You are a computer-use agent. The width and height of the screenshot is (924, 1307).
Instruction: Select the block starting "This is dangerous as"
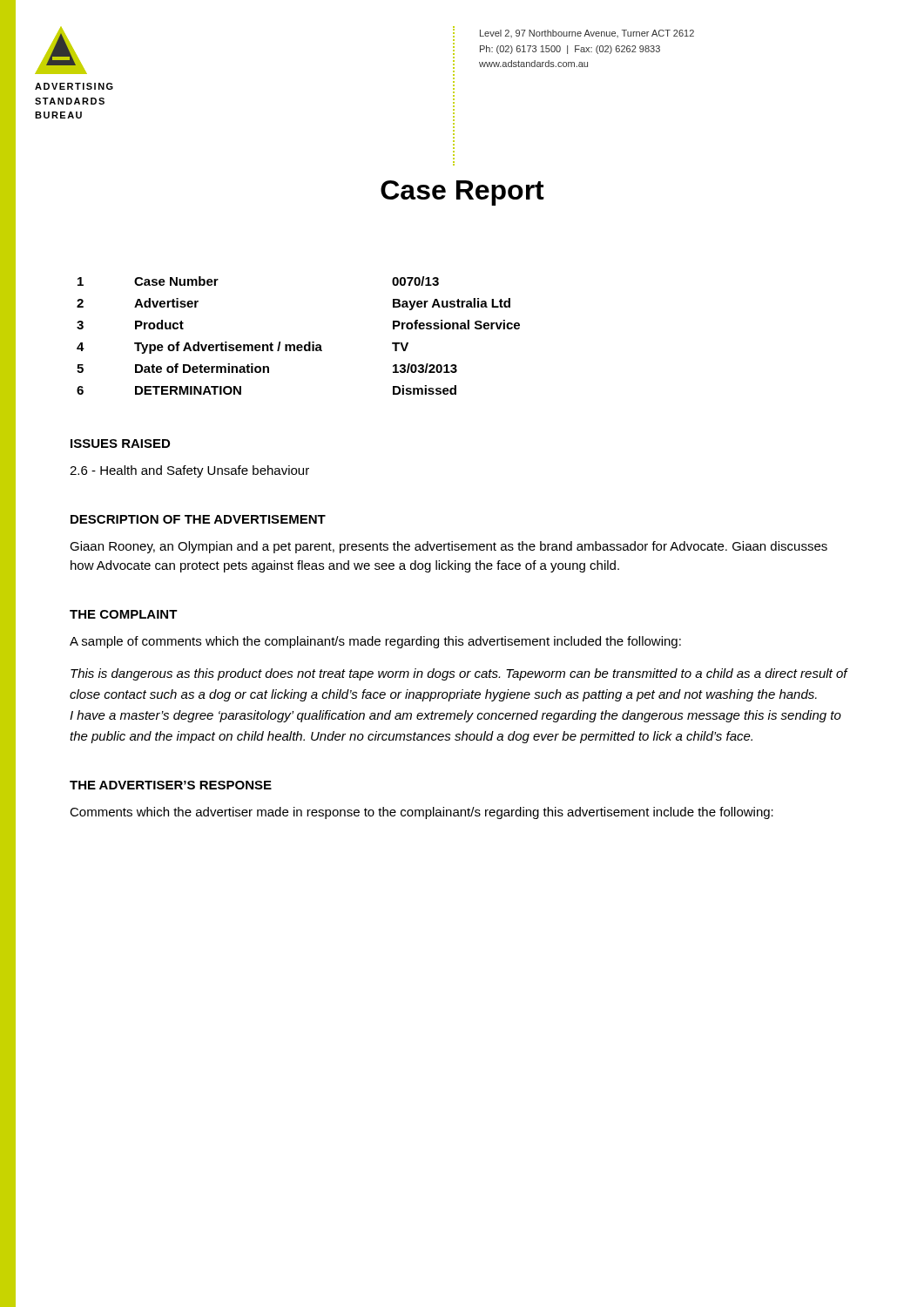coord(458,704)
